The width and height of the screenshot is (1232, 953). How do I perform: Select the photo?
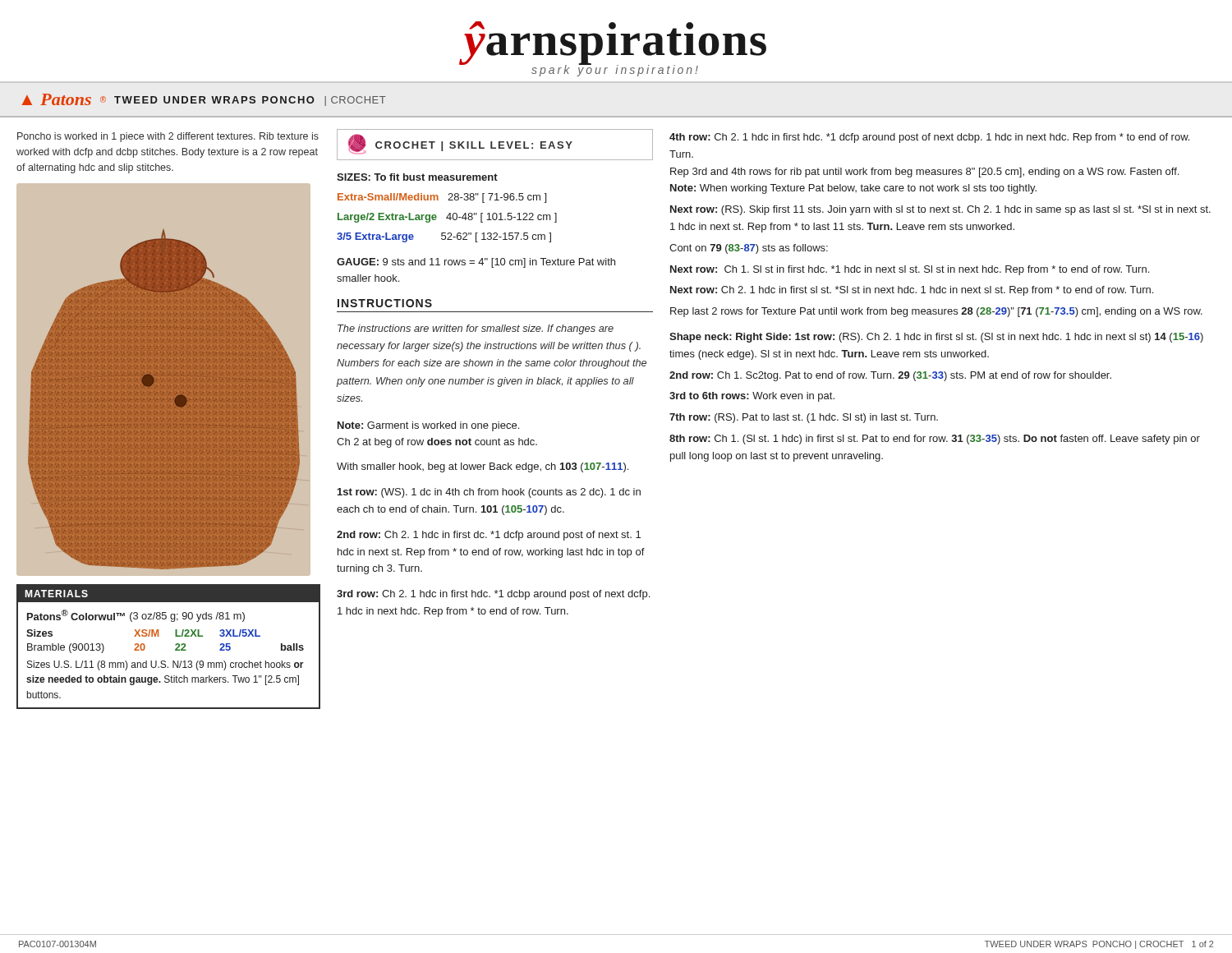pyautogui.click(x=163, y=380)
